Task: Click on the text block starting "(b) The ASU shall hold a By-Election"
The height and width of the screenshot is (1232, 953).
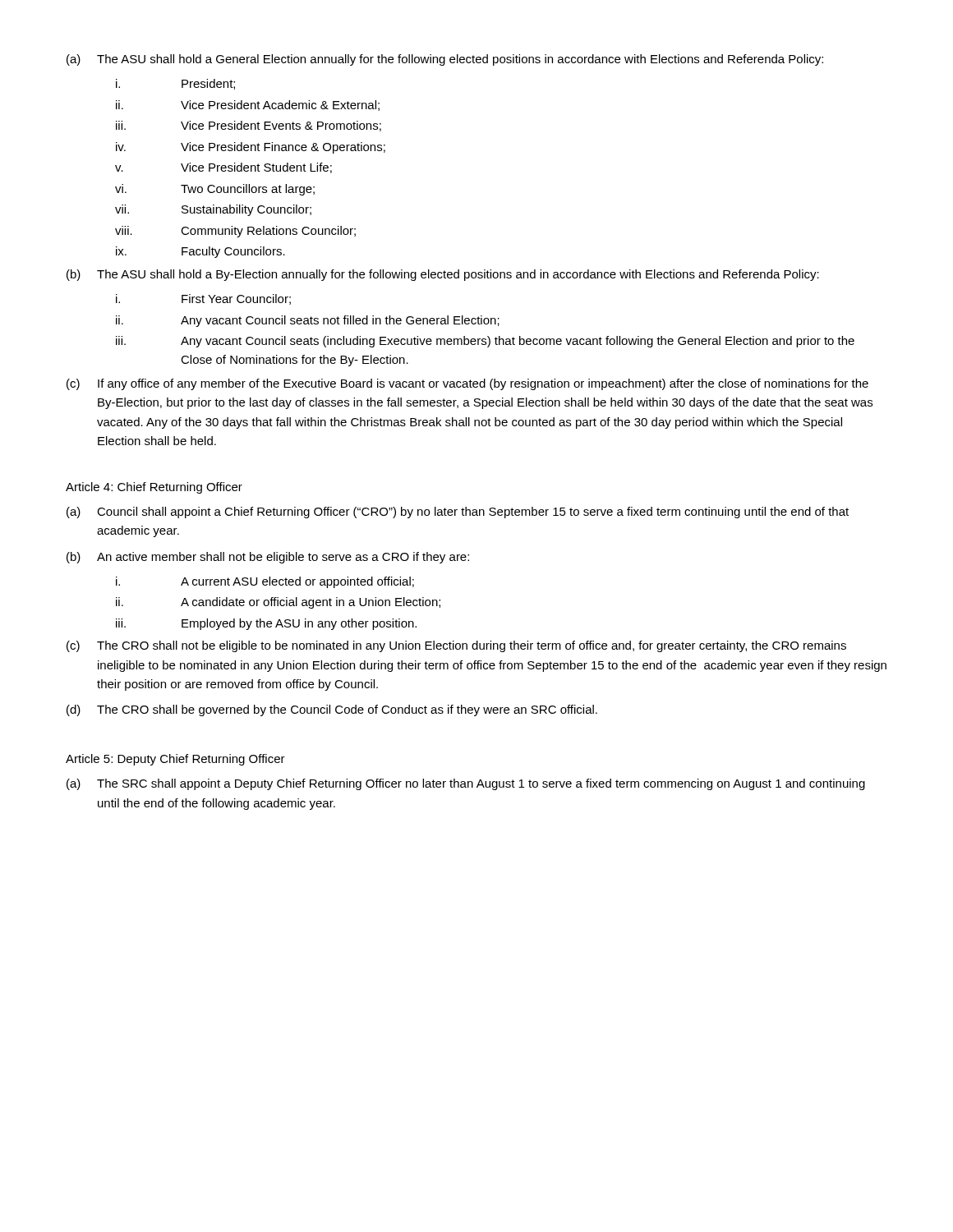Action: (476, 274)
